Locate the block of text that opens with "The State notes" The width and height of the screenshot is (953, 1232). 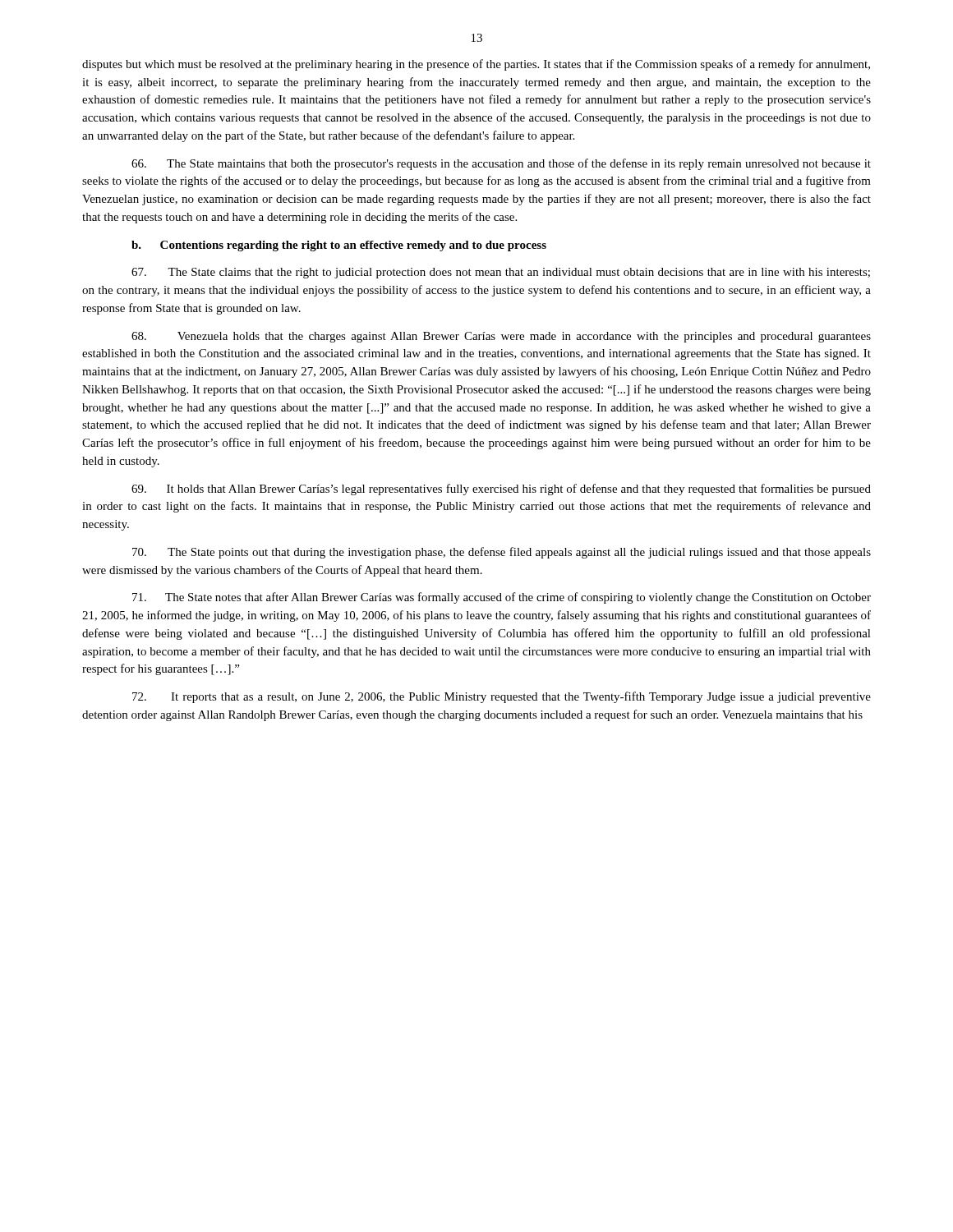[x=476, y=633]
